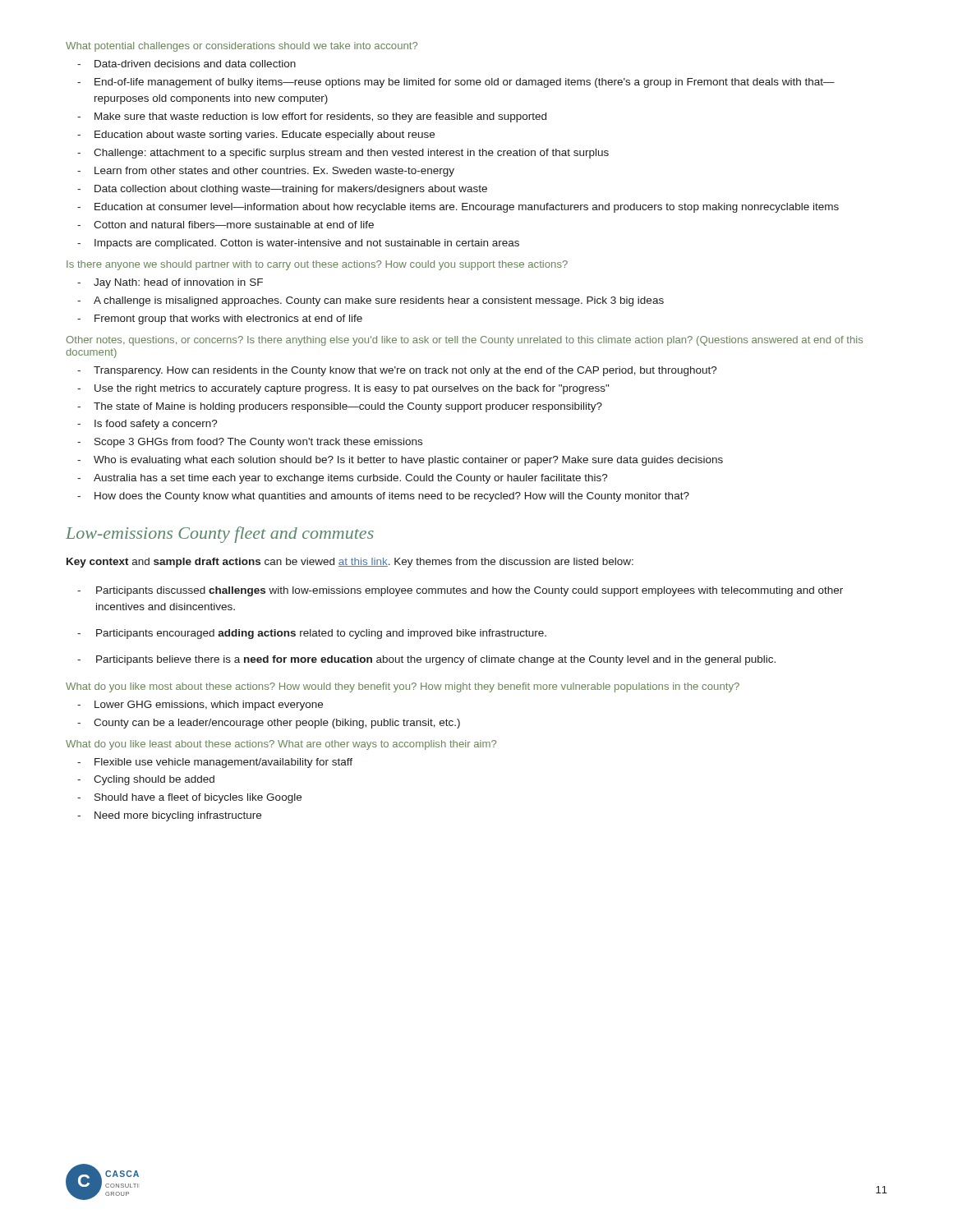953x1232 pixels.
Task: Locate the list item containing "-Participants discussed challenges with"
Action: coord(482,599)
